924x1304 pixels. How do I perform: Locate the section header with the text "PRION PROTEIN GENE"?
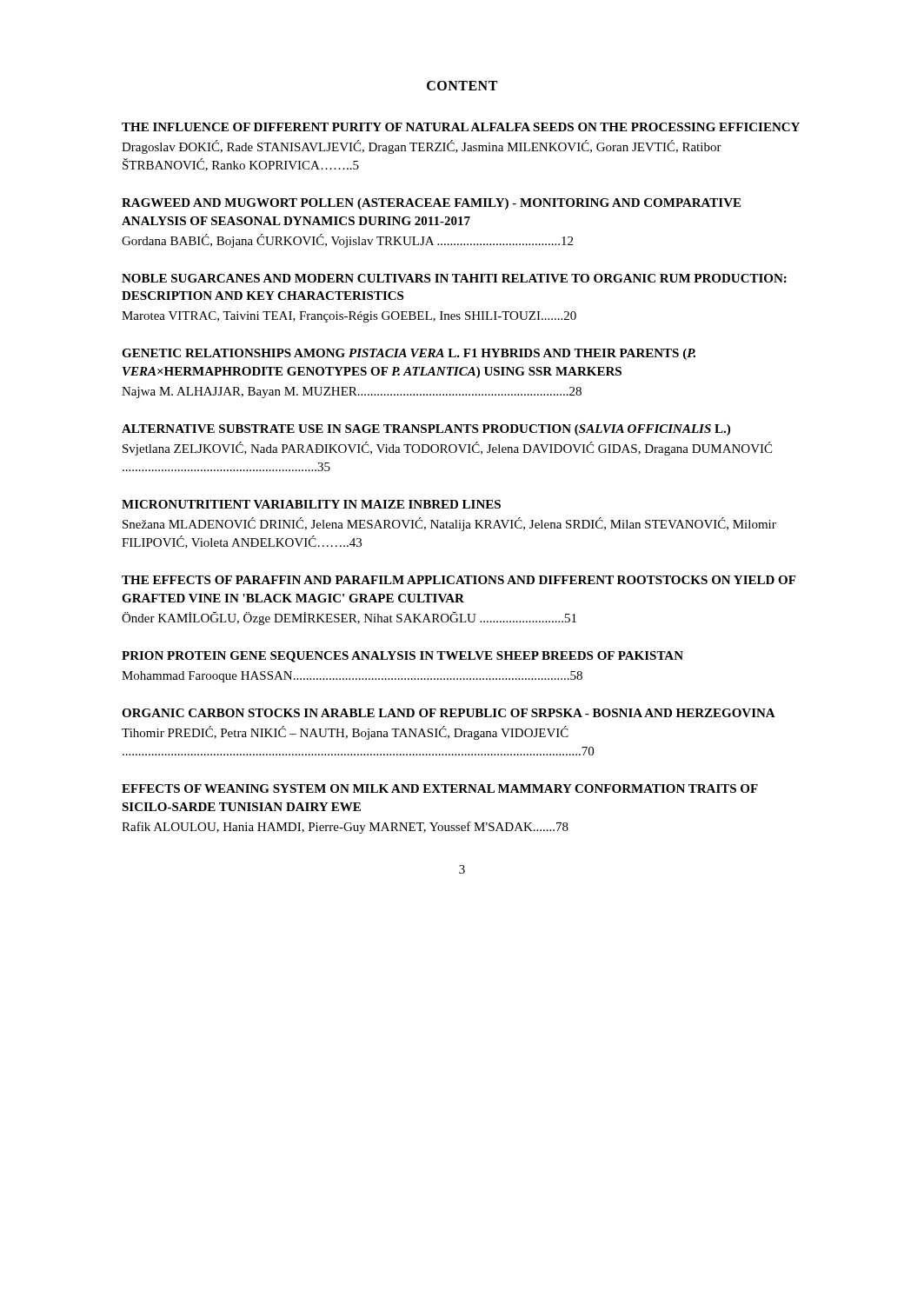click(x=462, y=666)
